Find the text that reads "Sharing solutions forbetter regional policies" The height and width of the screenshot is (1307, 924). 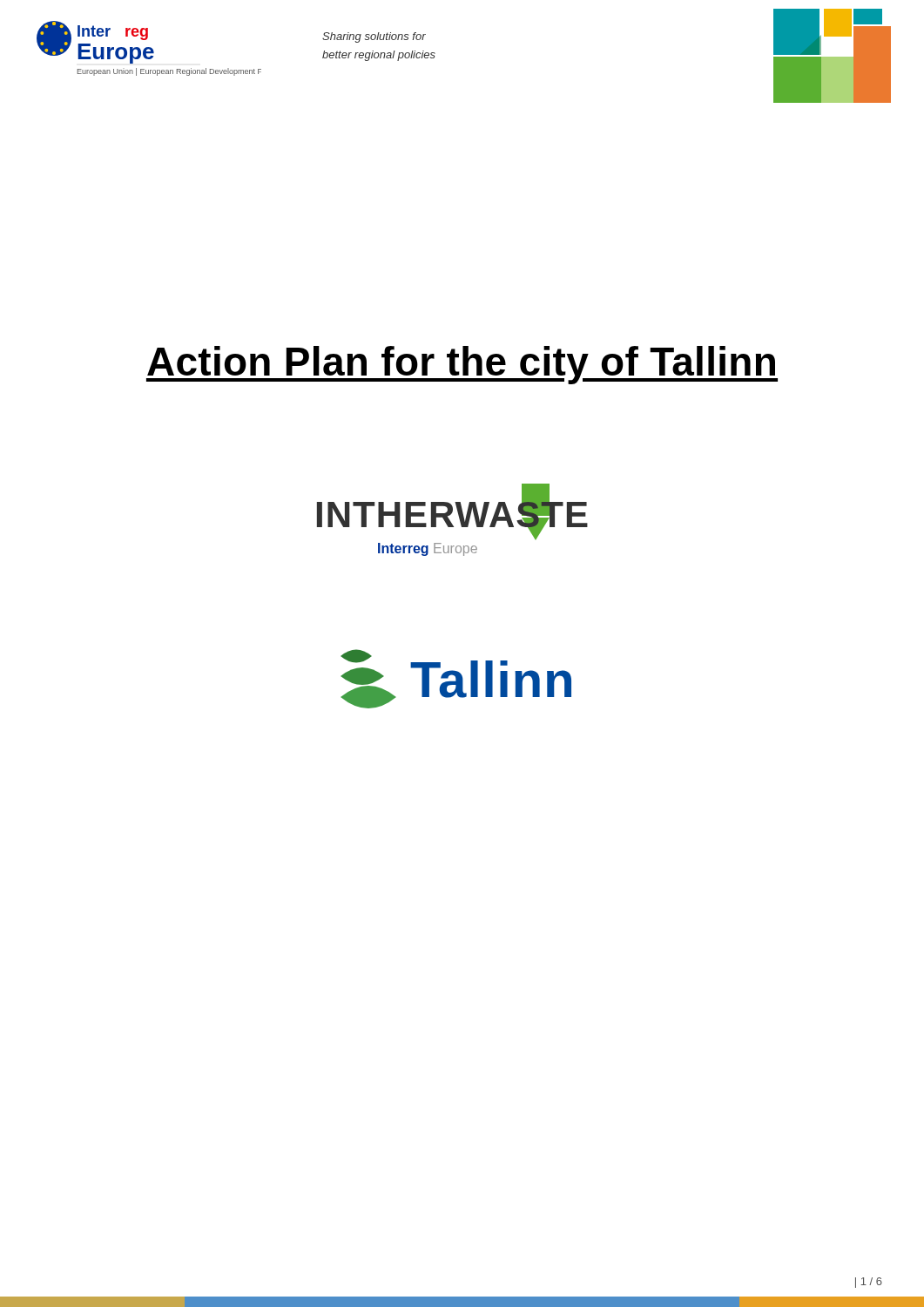tap(379, 45)
